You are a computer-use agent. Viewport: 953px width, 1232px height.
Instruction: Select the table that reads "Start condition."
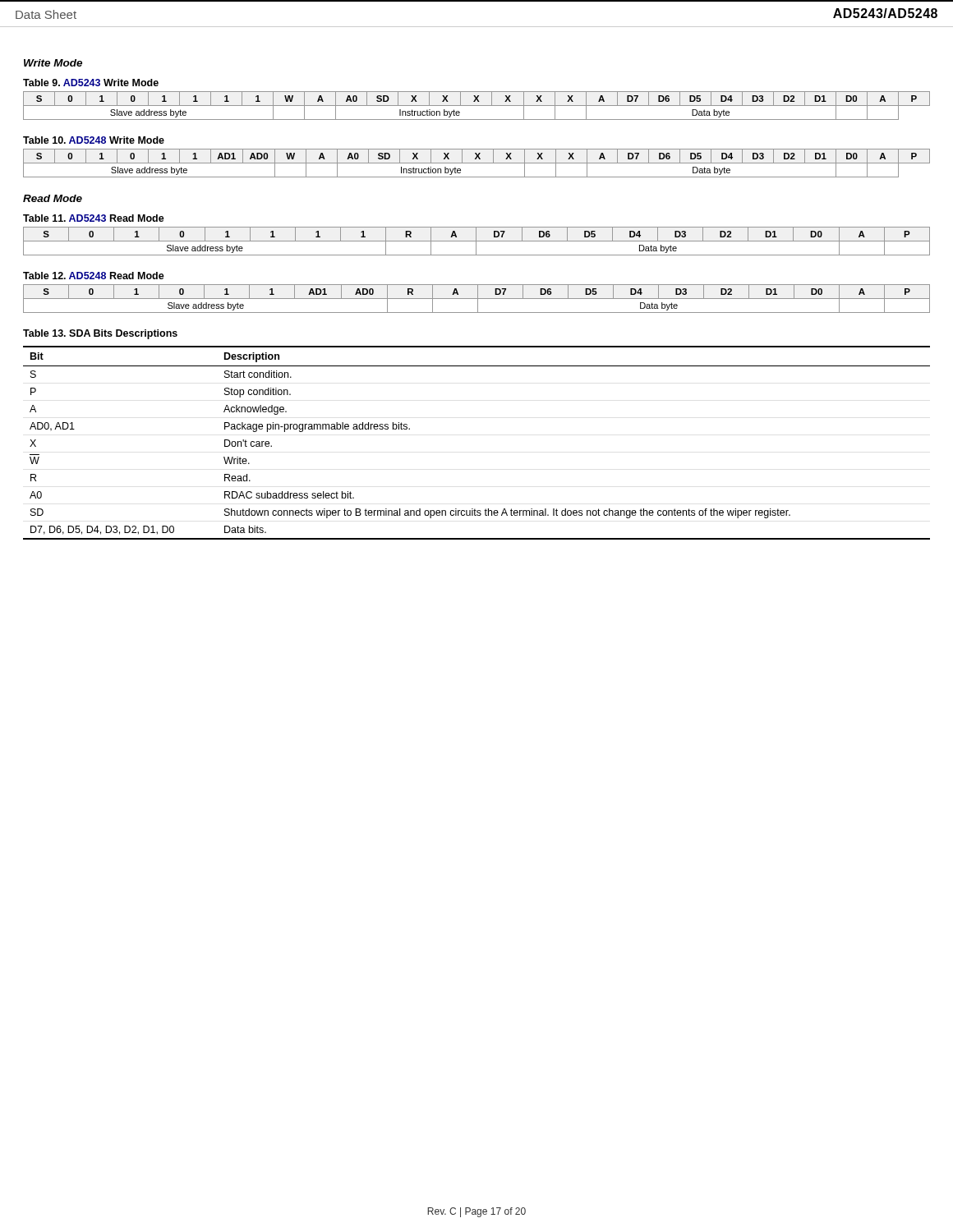(476, 443)
